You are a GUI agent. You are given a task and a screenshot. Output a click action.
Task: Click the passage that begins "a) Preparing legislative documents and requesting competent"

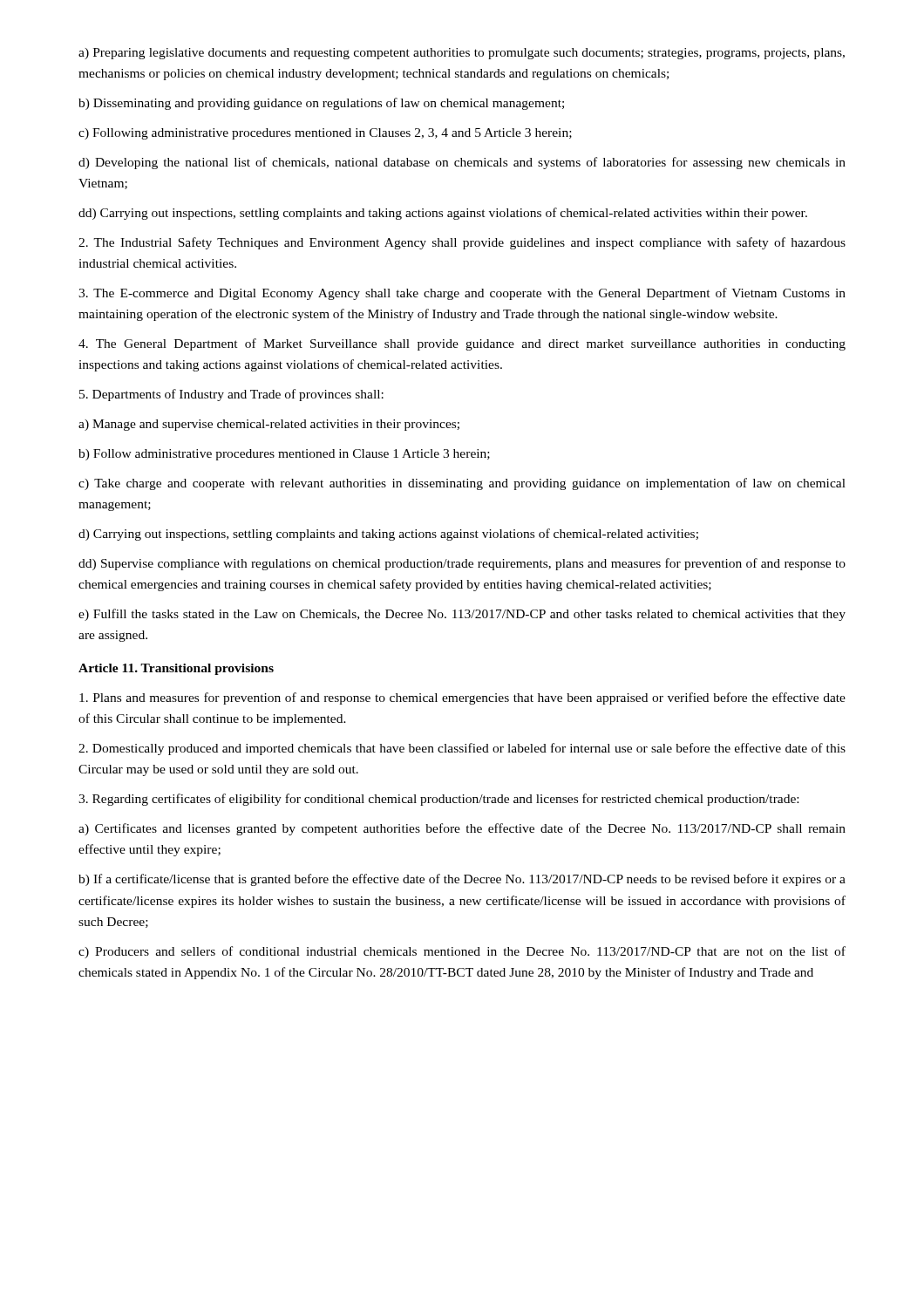click(462, 62)
